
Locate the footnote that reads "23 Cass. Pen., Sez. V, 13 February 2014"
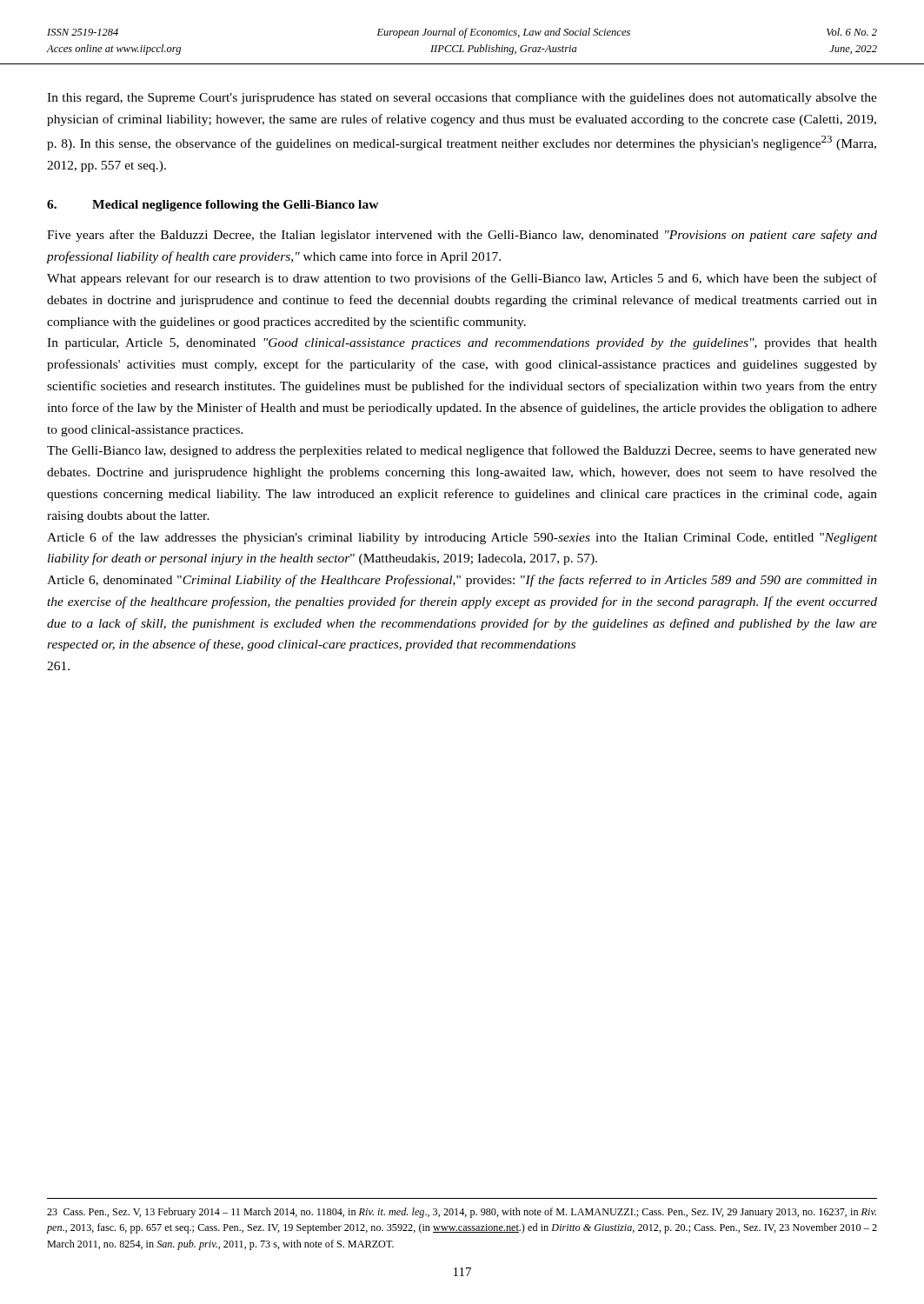[462, 1228]
